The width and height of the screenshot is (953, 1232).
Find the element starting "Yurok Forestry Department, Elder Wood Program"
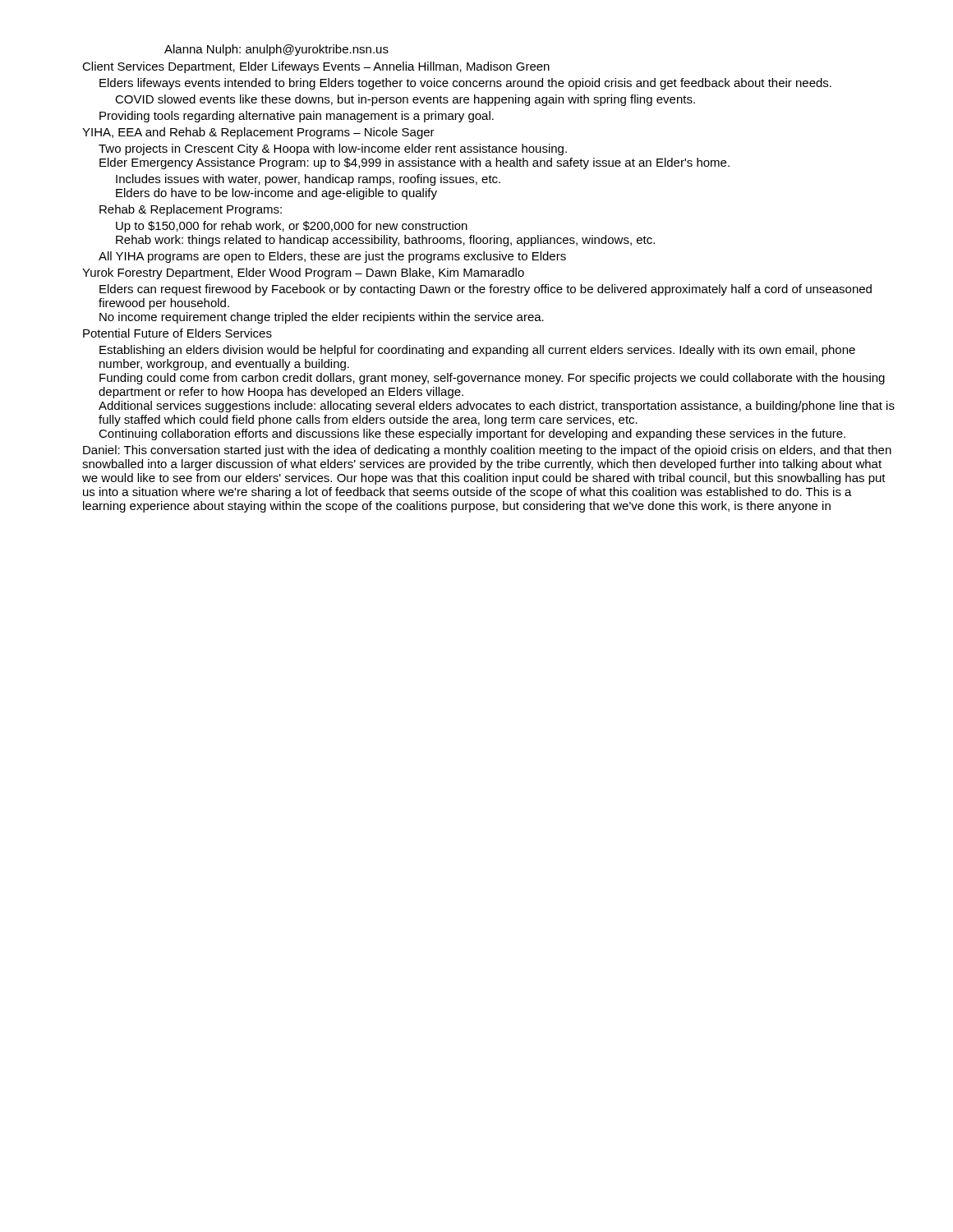coord(489,294)
